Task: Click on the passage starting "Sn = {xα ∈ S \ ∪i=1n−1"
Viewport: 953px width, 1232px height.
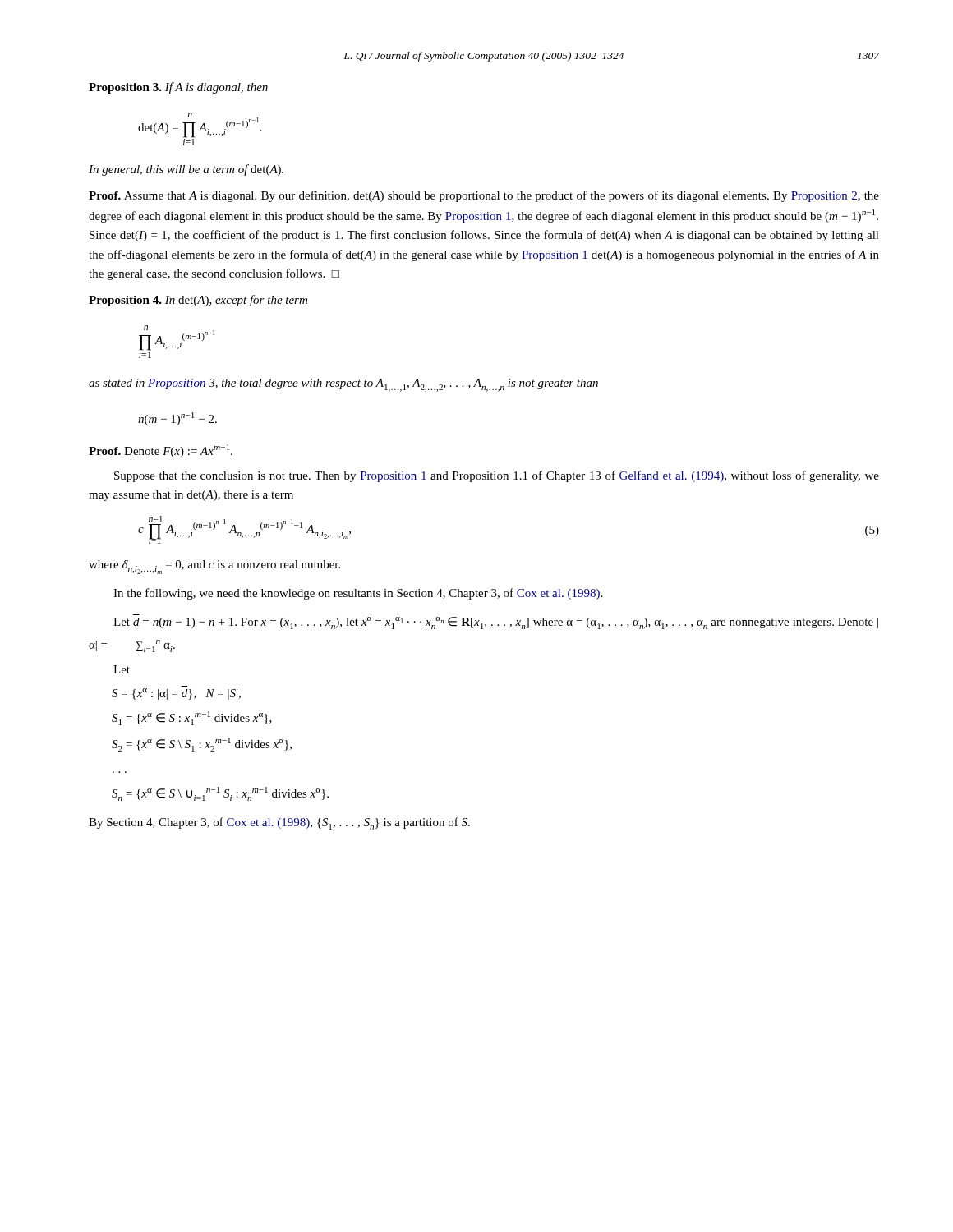Action: [x=221, y=794]
